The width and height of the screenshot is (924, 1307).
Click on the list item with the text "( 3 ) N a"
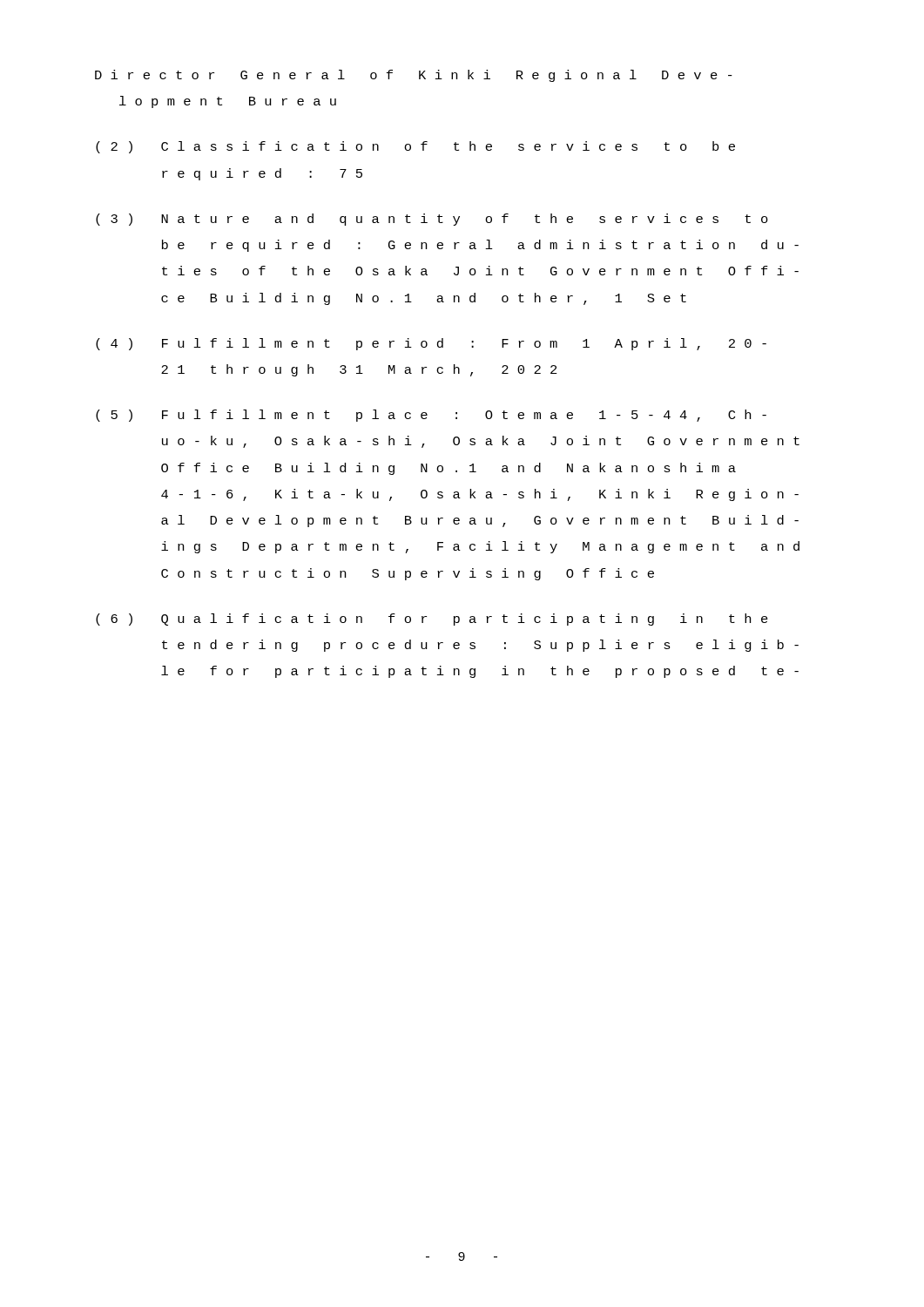(474, 259)
